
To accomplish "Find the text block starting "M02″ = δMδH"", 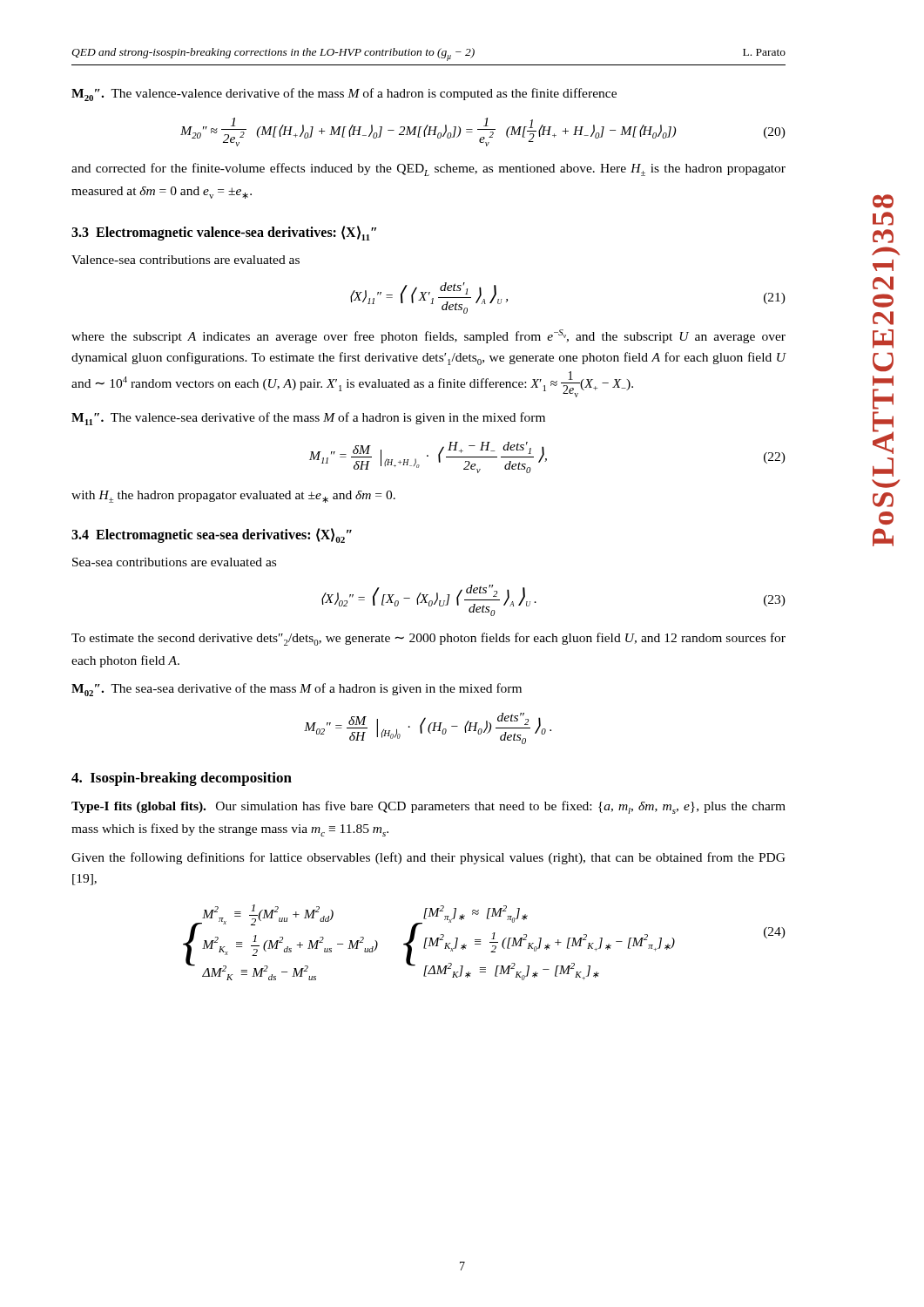I will [x=428, y=728].
